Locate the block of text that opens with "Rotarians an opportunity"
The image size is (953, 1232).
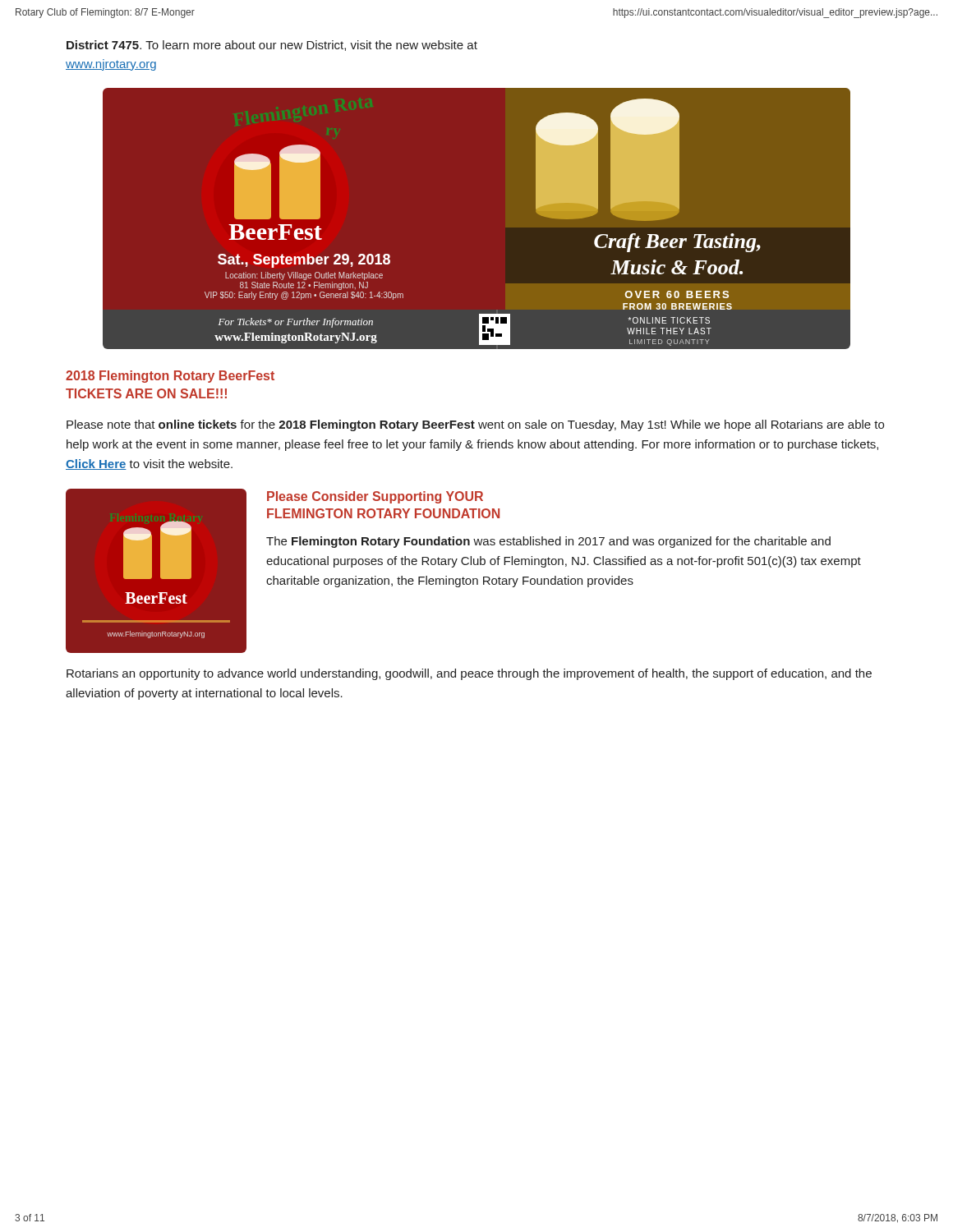tap(469, 683)
